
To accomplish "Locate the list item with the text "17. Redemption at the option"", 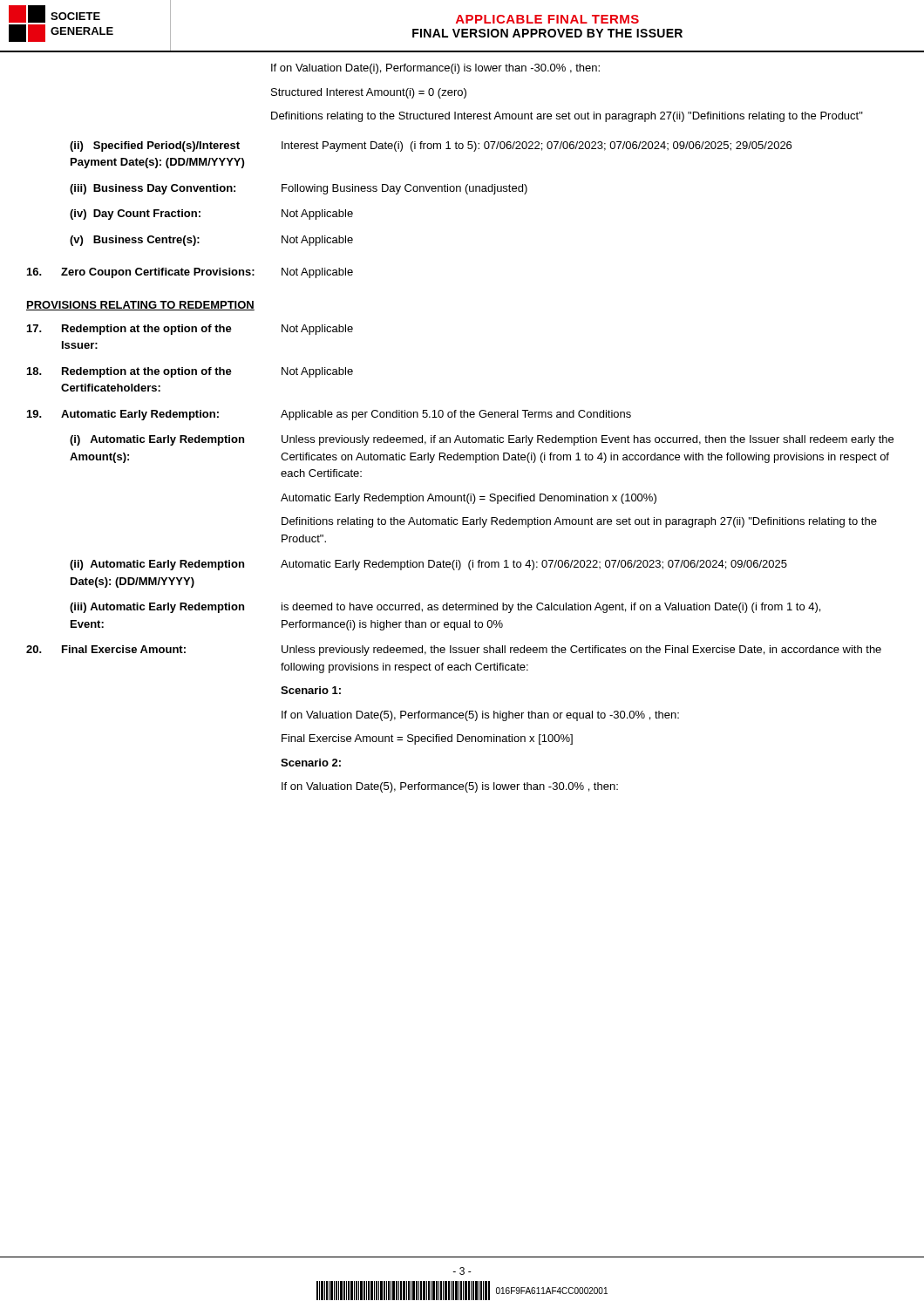I will 190,330.
